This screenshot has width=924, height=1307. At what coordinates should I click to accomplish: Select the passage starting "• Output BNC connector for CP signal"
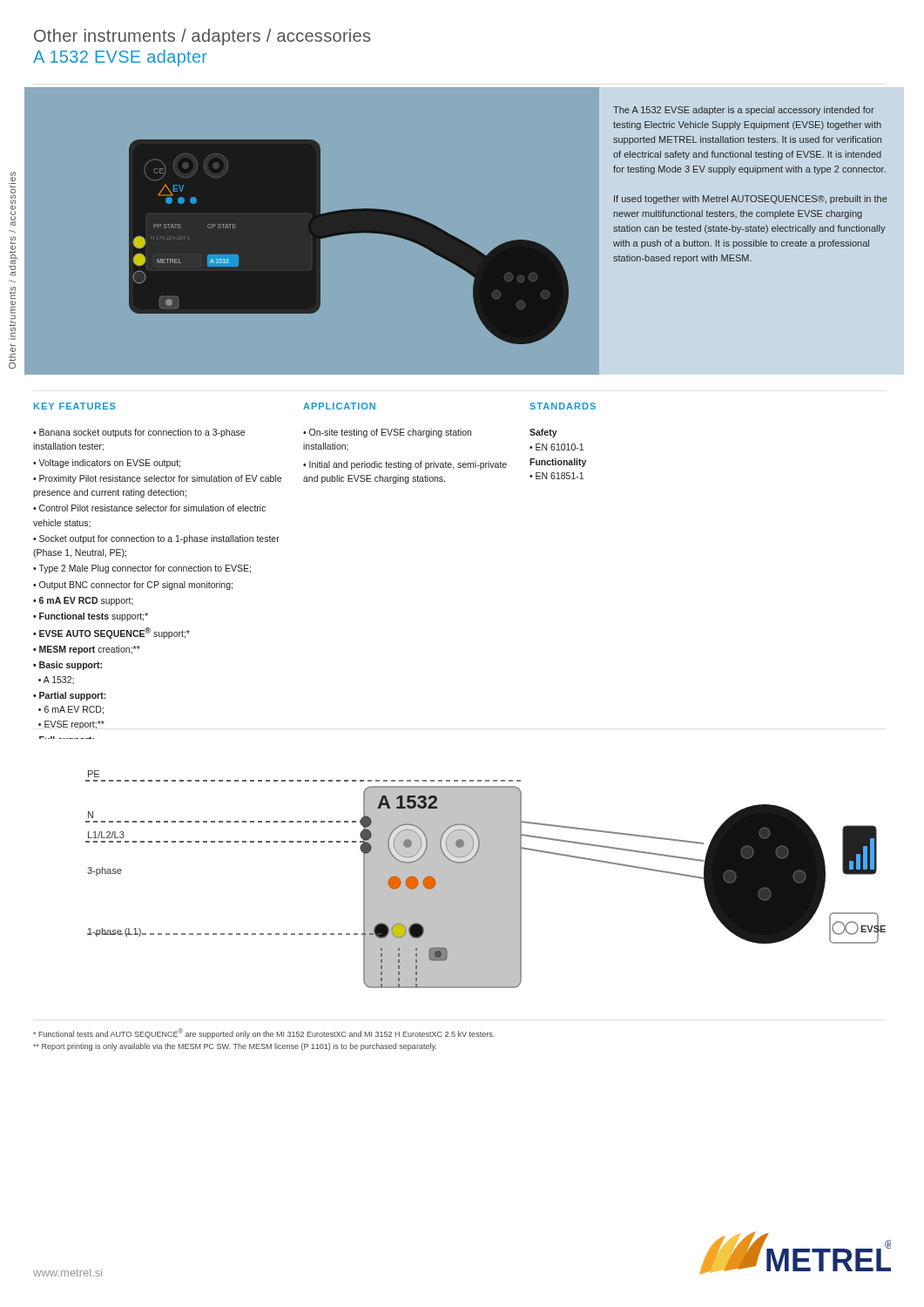point(133,584)
